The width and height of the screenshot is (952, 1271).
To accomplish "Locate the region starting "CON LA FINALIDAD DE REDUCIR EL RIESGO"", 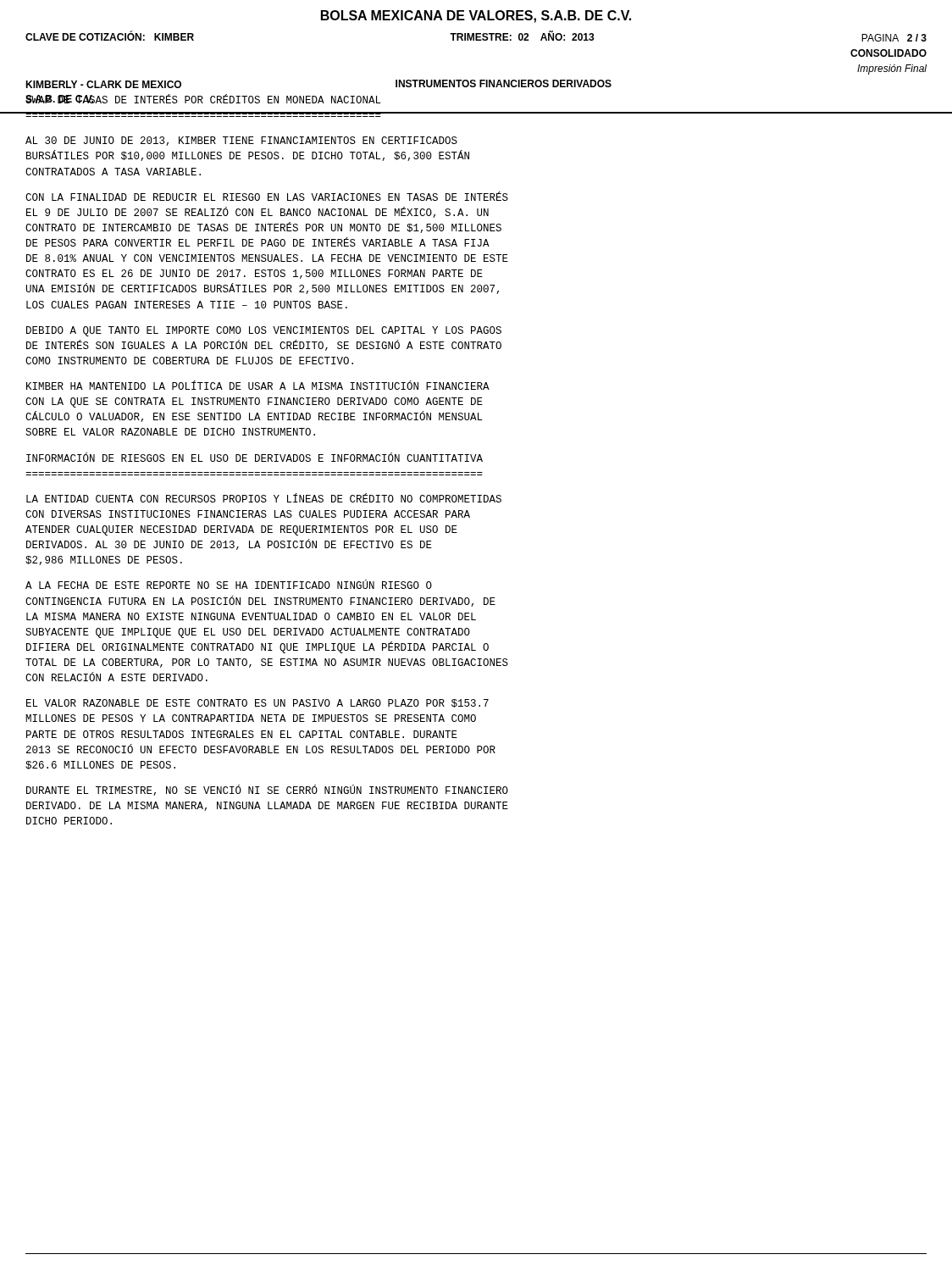I will click(x=267, y=252).
